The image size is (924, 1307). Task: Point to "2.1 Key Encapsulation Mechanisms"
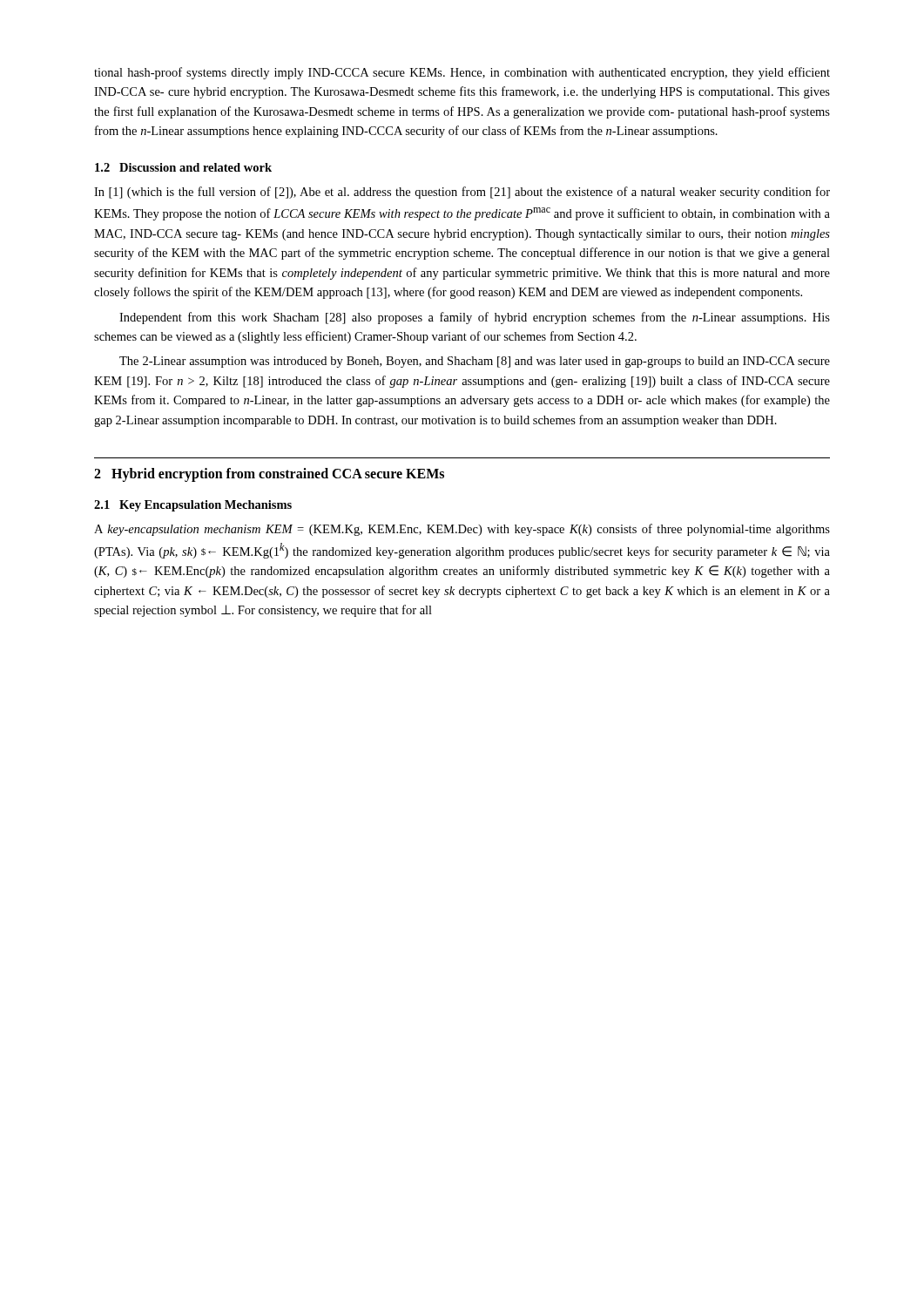193,505
